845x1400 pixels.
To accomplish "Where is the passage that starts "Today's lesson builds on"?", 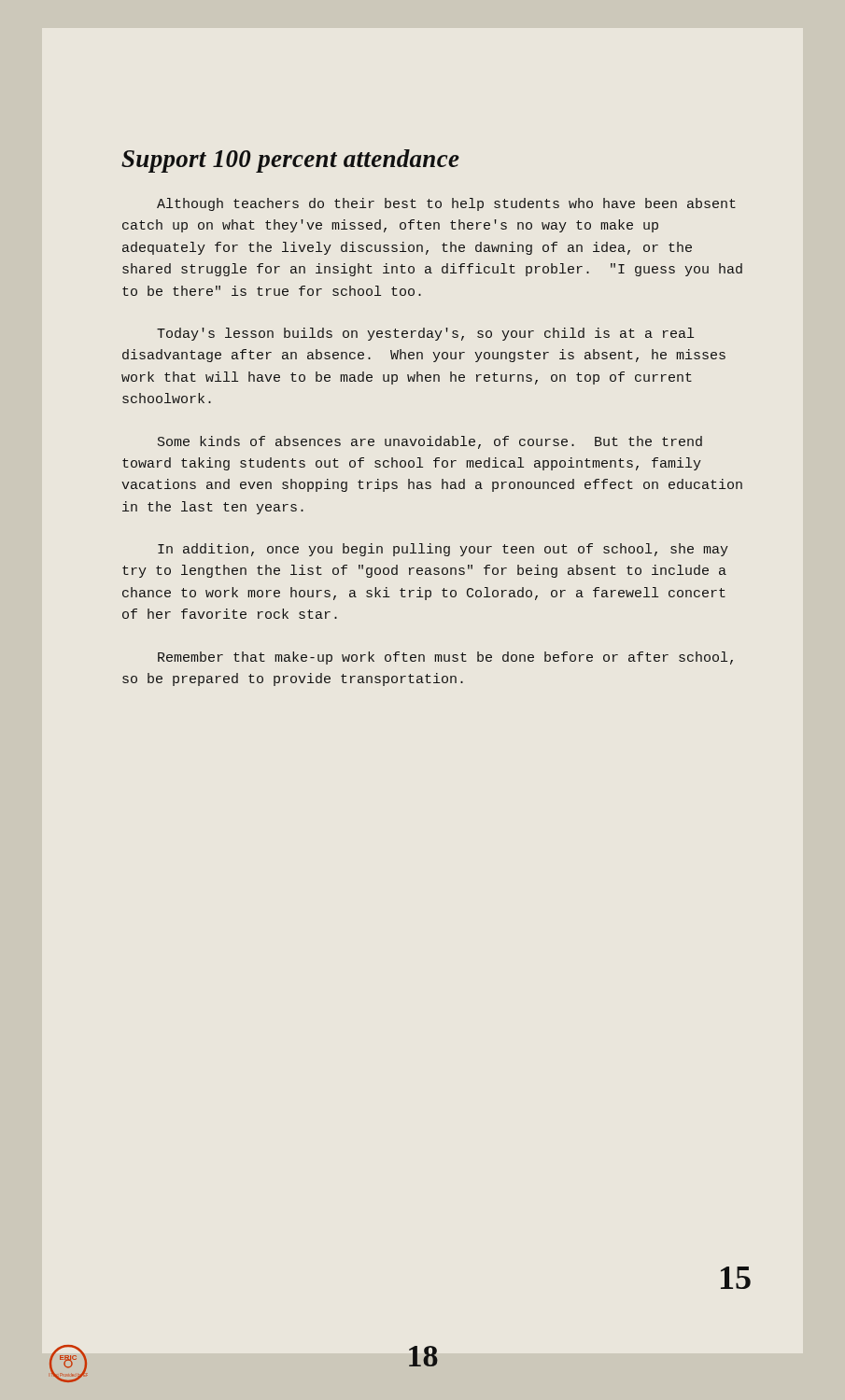I will [424, 367].
